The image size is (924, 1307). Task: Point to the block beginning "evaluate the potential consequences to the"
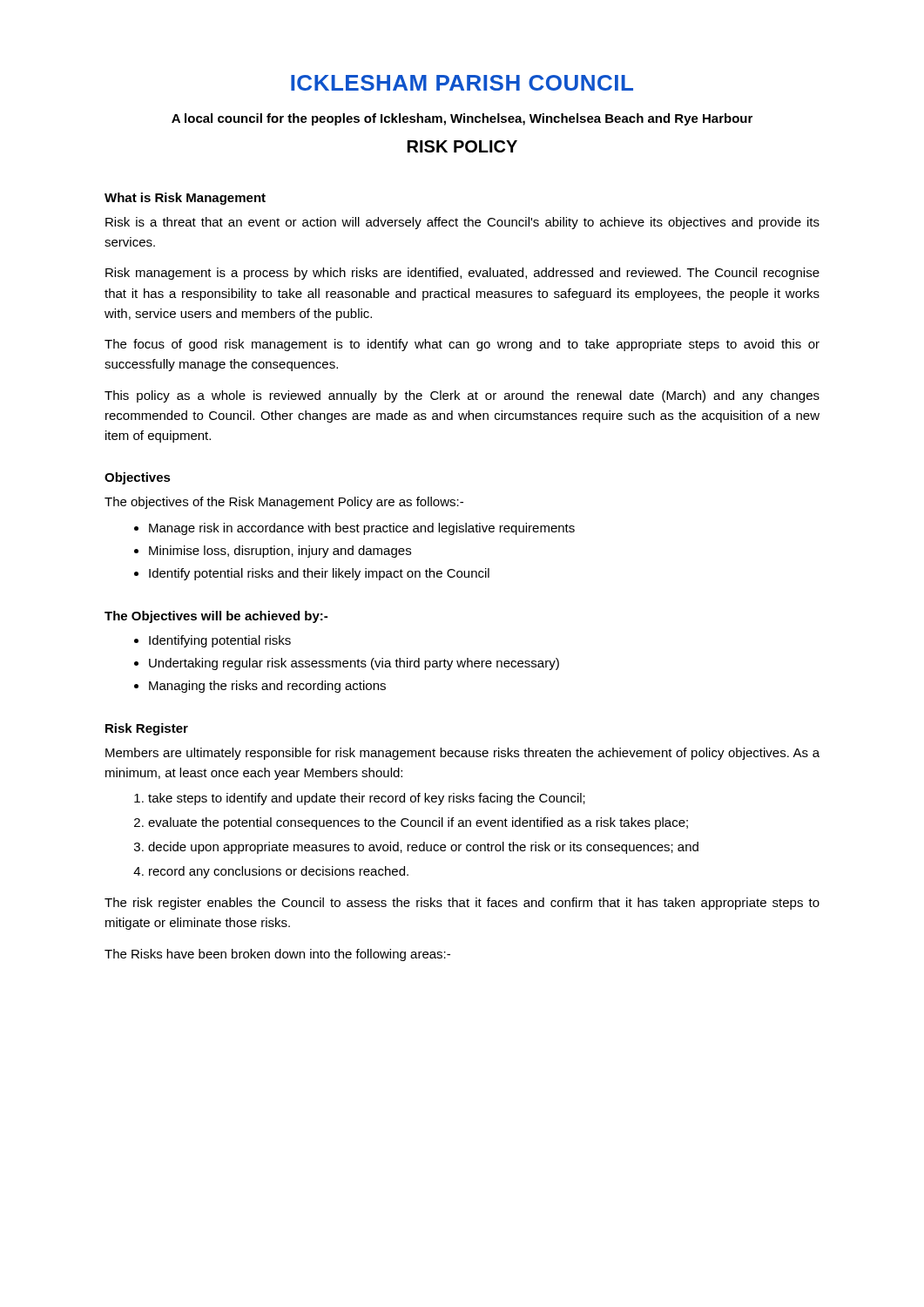[x=419, y=822]
